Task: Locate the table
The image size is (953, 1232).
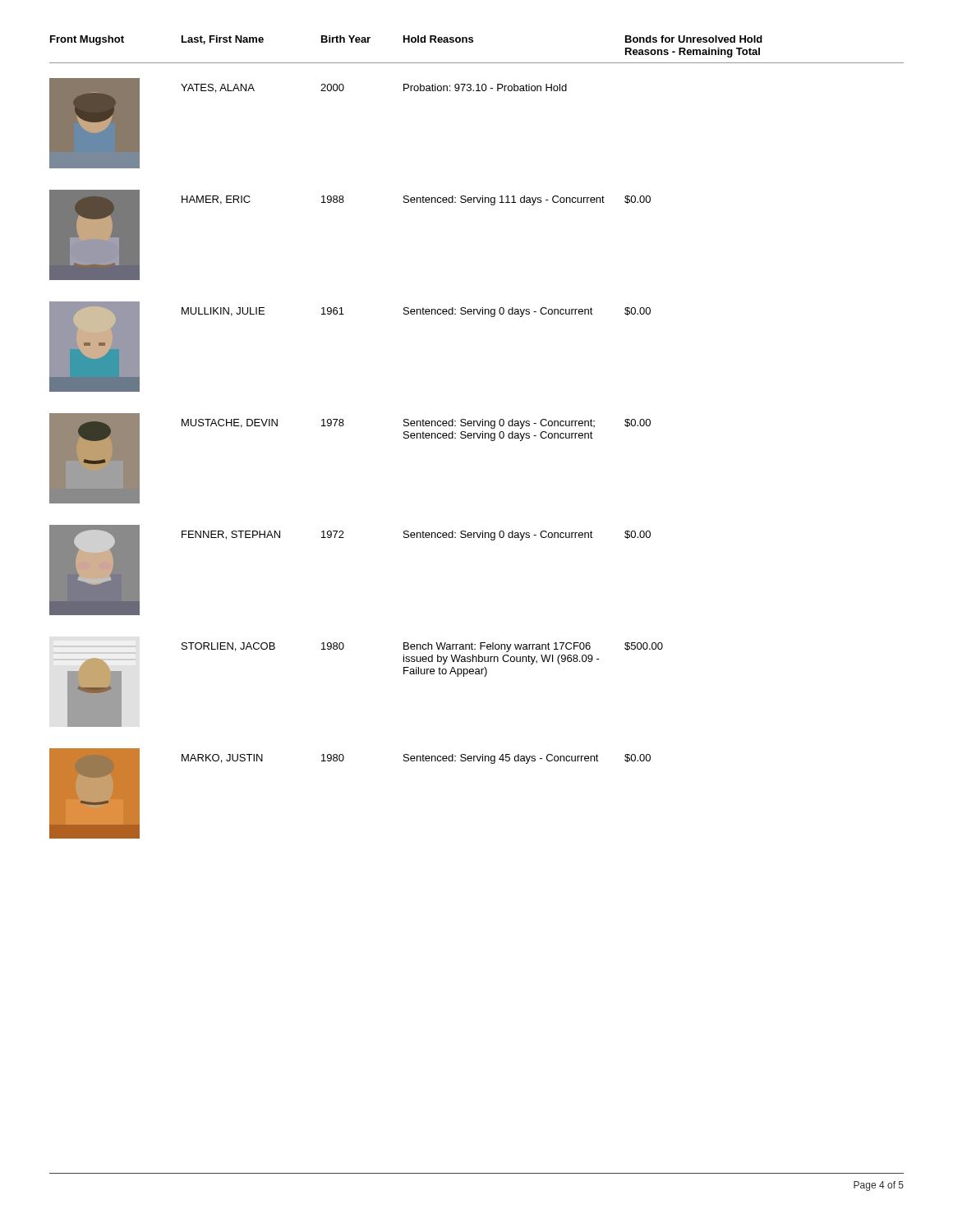Action: 476,439
